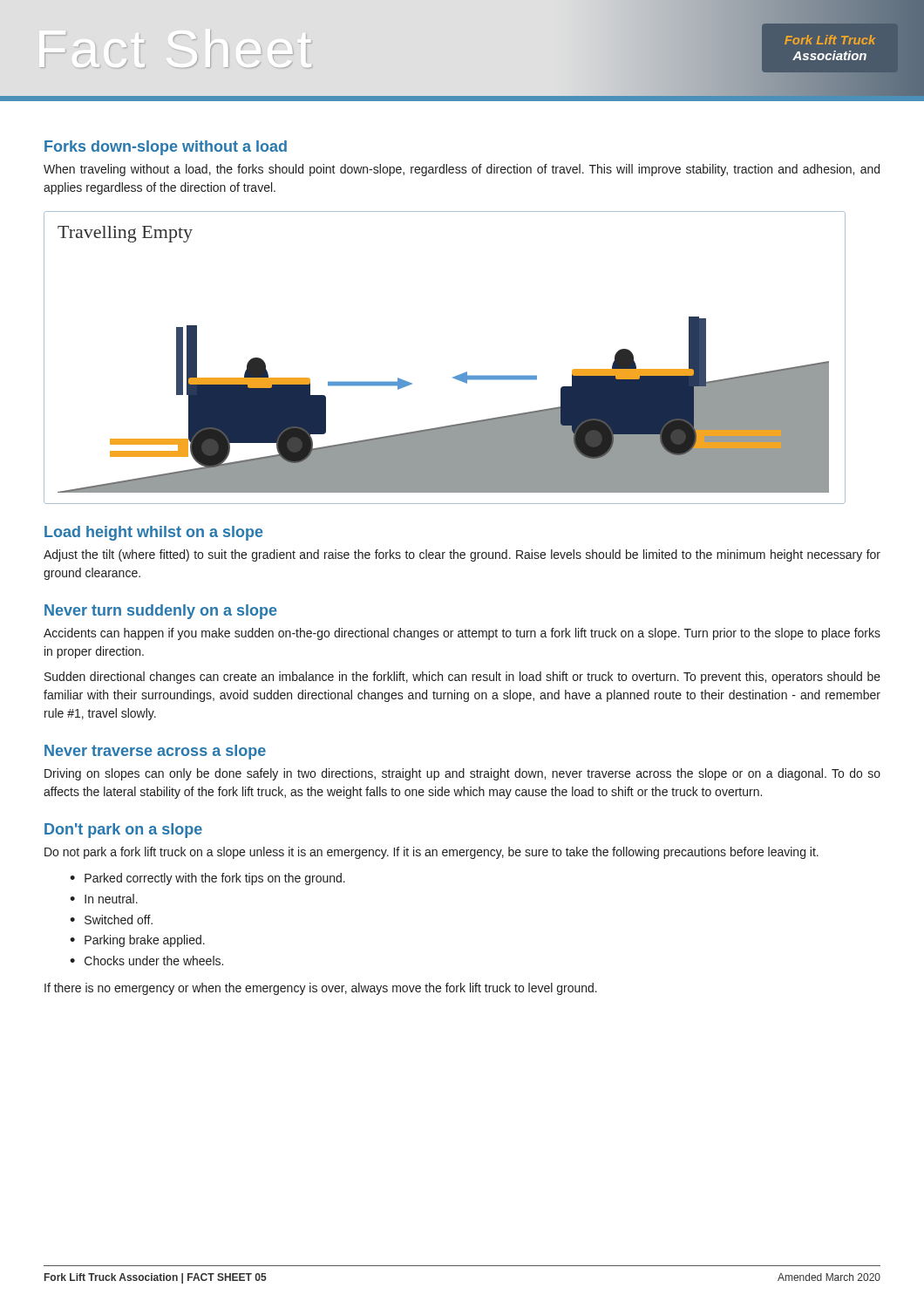Find the block on this page that starts "Sudden directional changes"
This screenshot has width=924, height=1308.
tap(462, 695)
